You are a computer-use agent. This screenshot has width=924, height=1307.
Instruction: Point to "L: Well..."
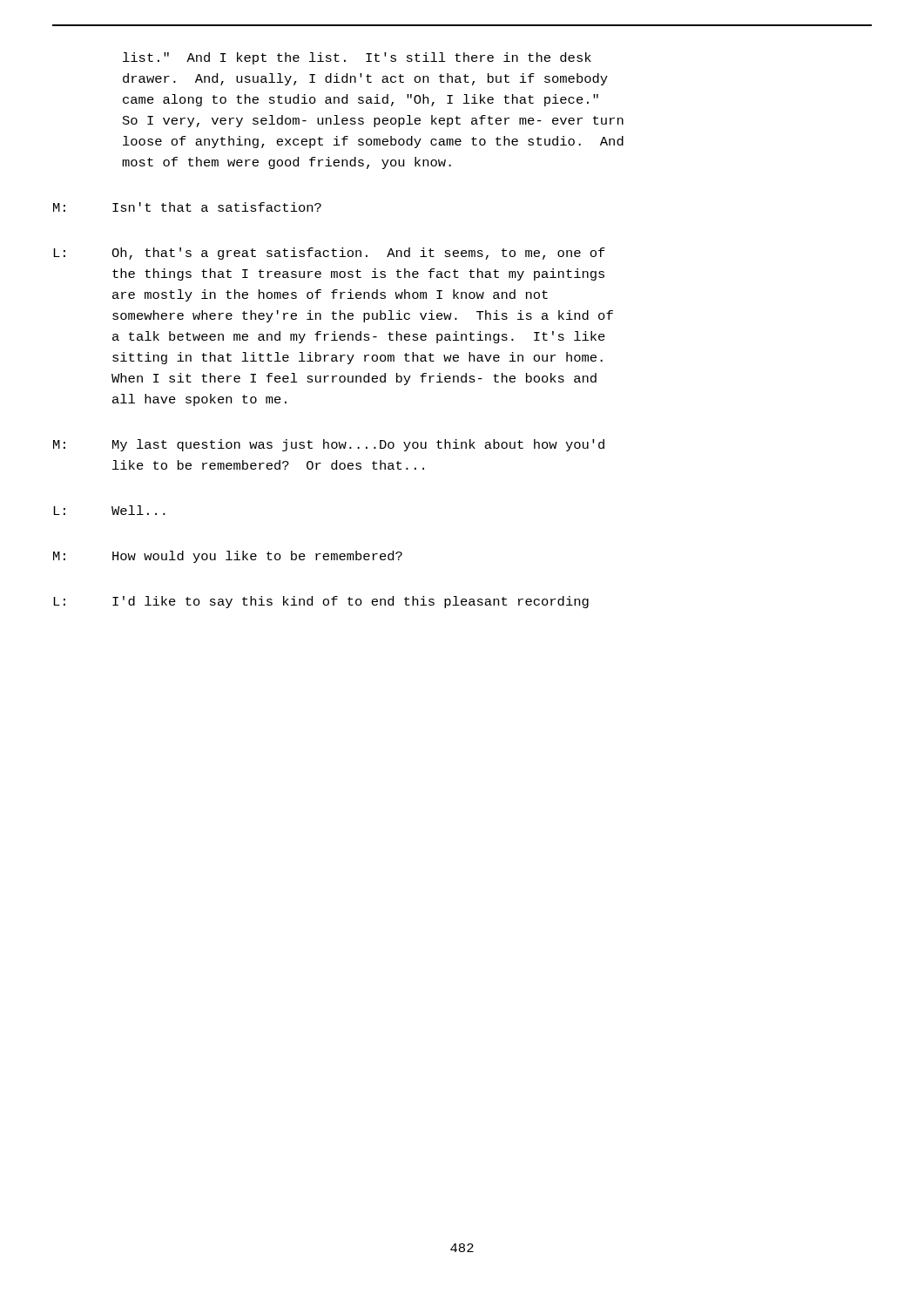(x=110, y=512)
